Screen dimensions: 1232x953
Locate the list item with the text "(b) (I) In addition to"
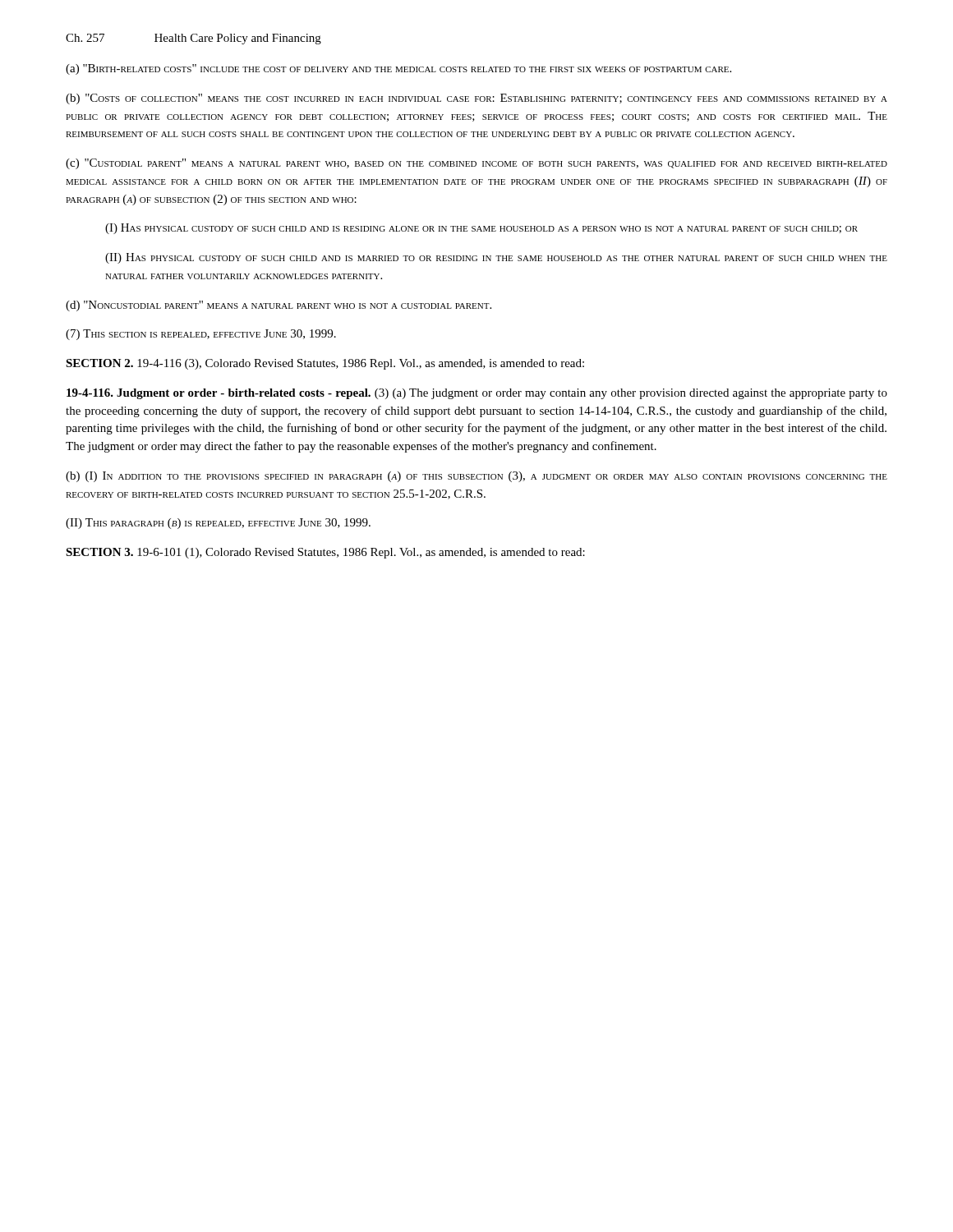pos(476,484)
